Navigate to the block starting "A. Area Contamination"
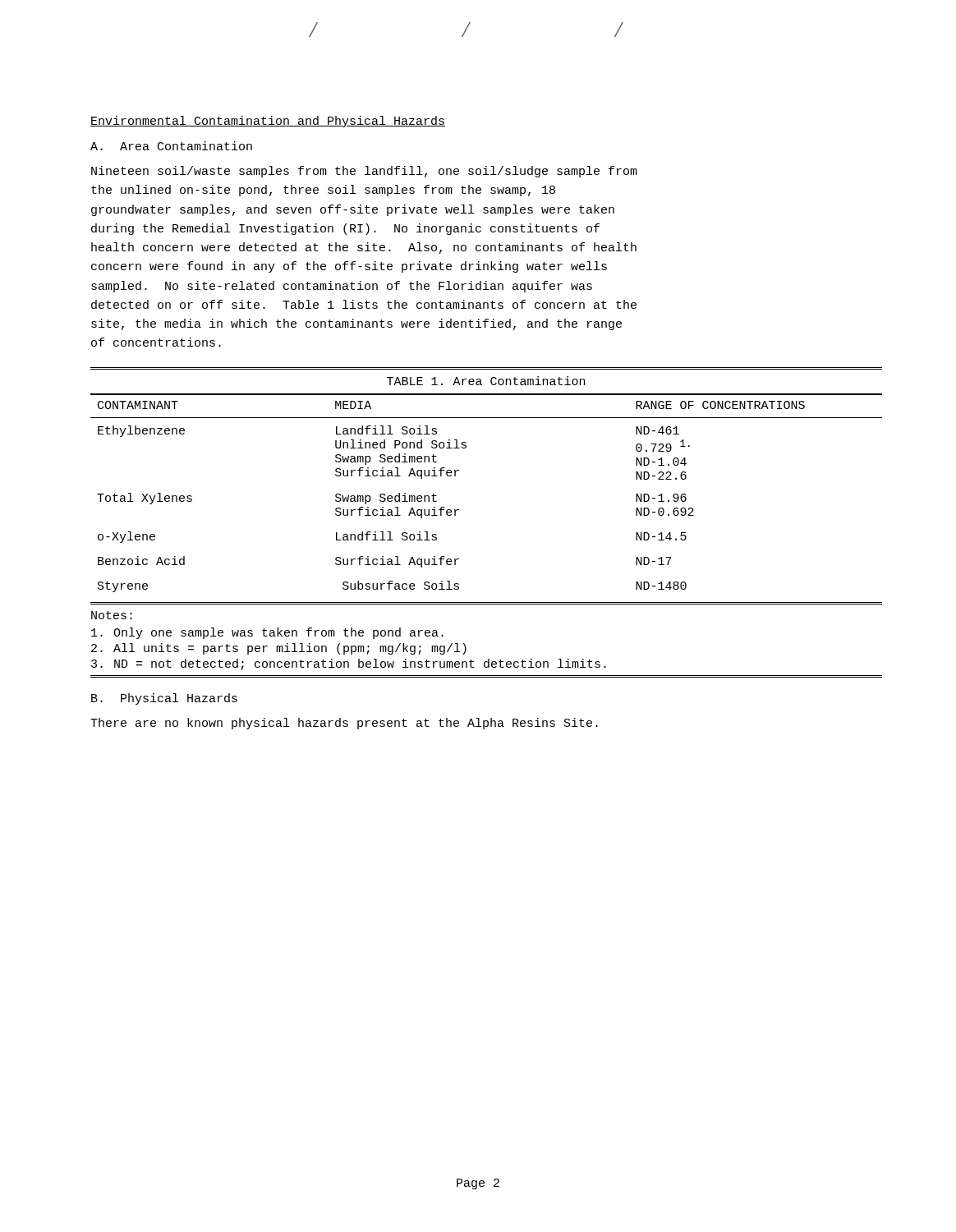The image size is (956, 1232). tap(172, 147)
